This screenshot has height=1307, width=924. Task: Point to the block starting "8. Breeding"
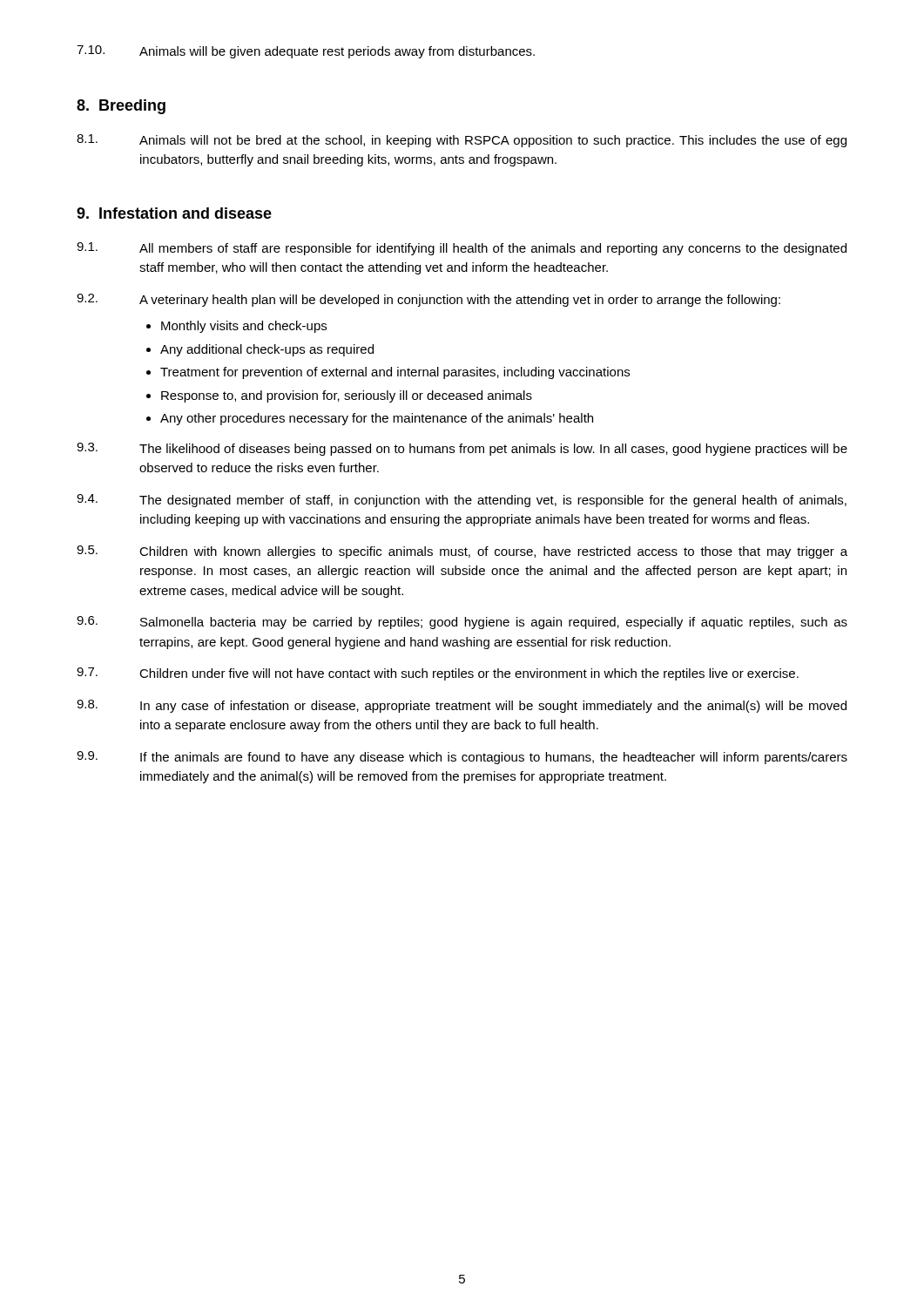point(121,105)
